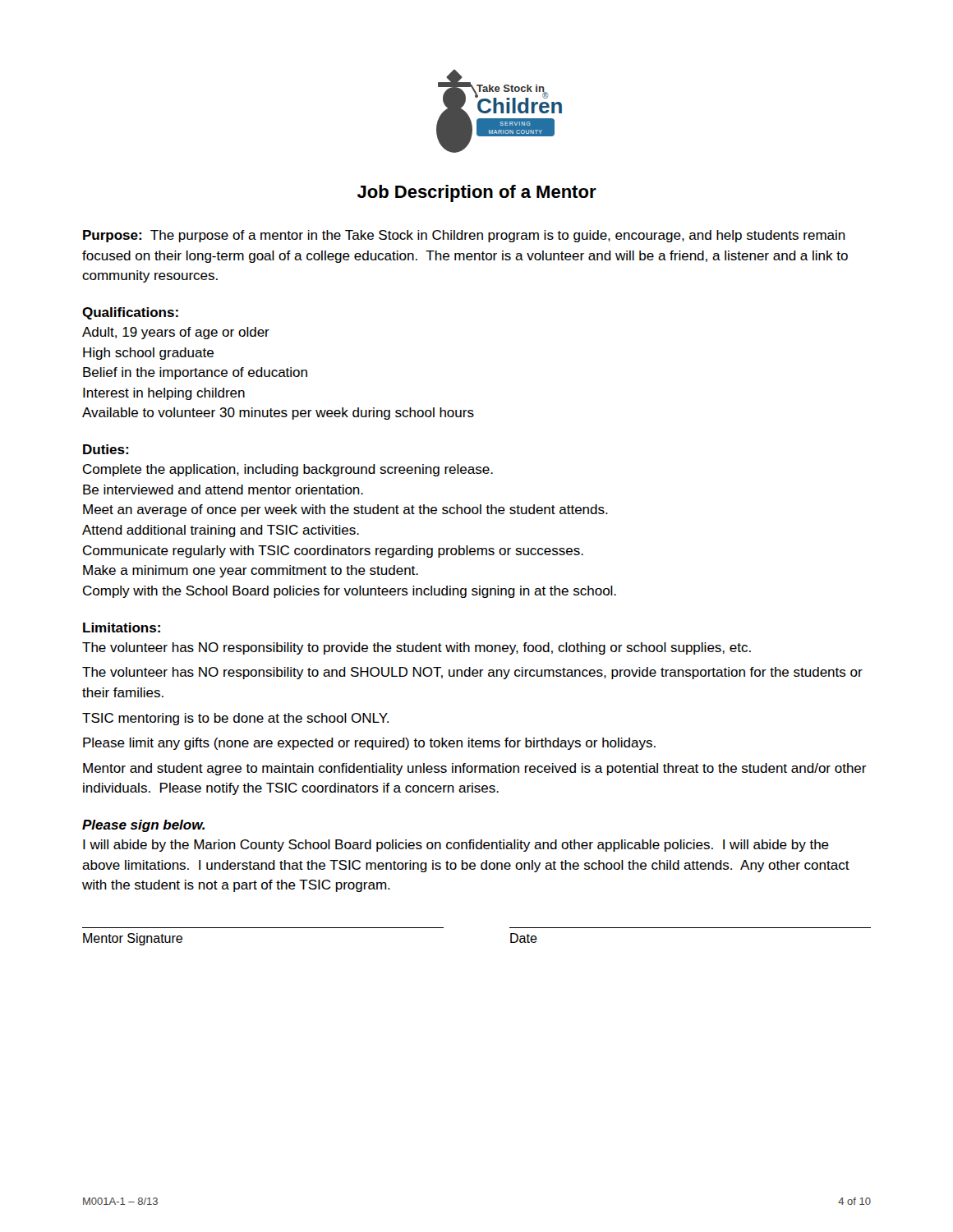Click on the passage starting "Comply with the School"
The height and width of the screenshot is (1232, 953).
pos(350,591)
